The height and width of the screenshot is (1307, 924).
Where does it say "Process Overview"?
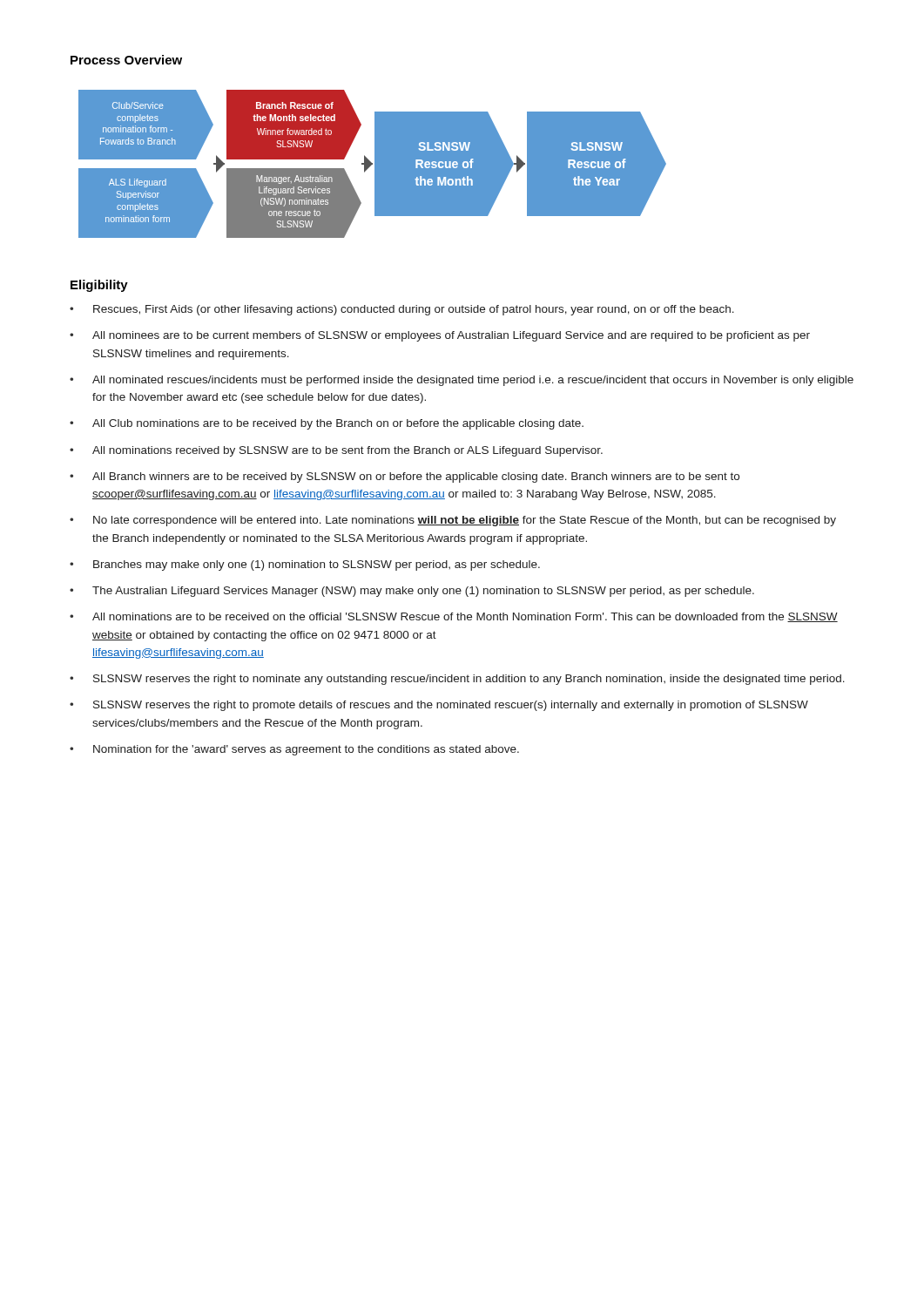[x=126, y=60]
